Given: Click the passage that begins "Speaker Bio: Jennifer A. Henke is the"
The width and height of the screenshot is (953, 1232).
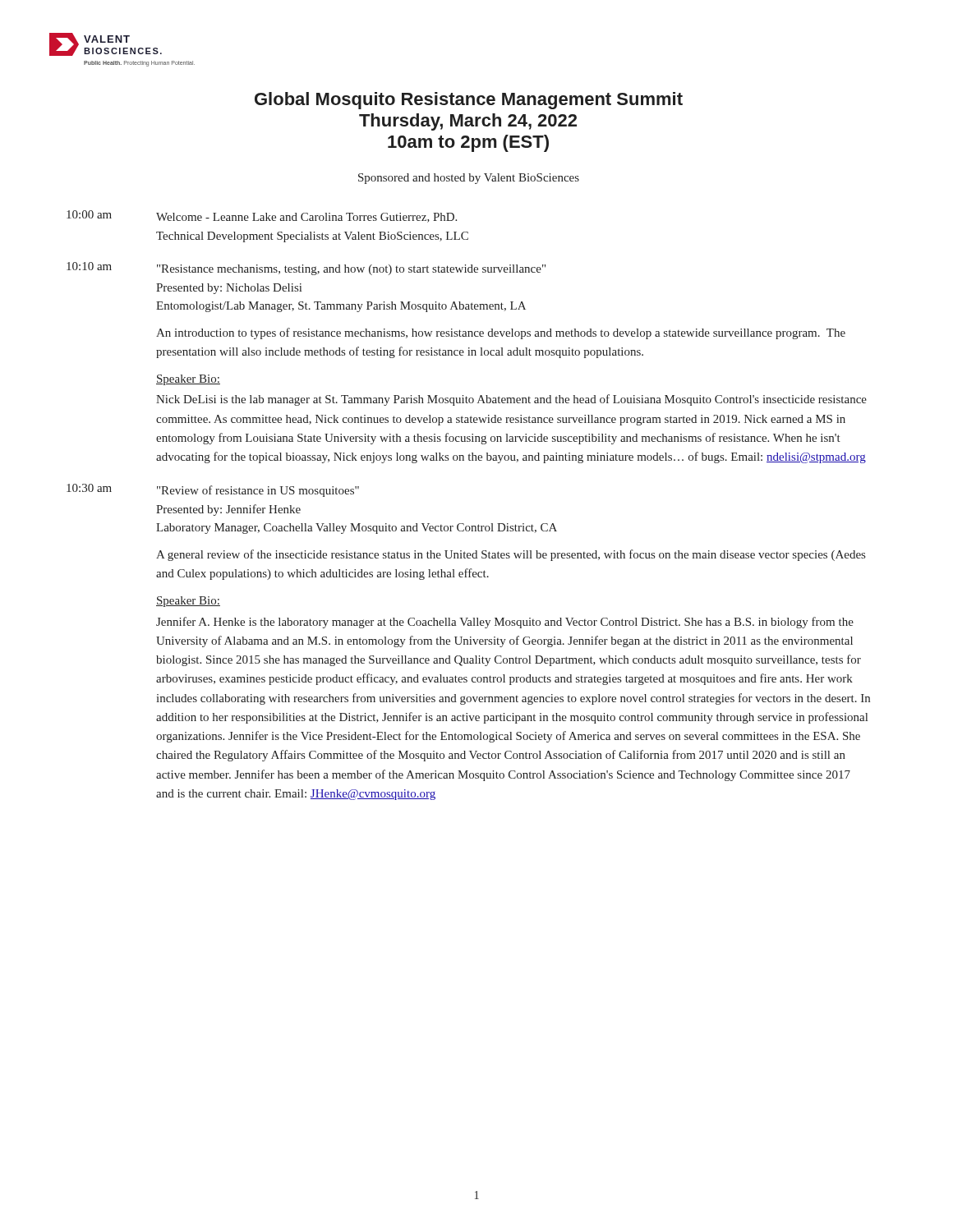Looking at the screenshot, I should pos(513,696).
